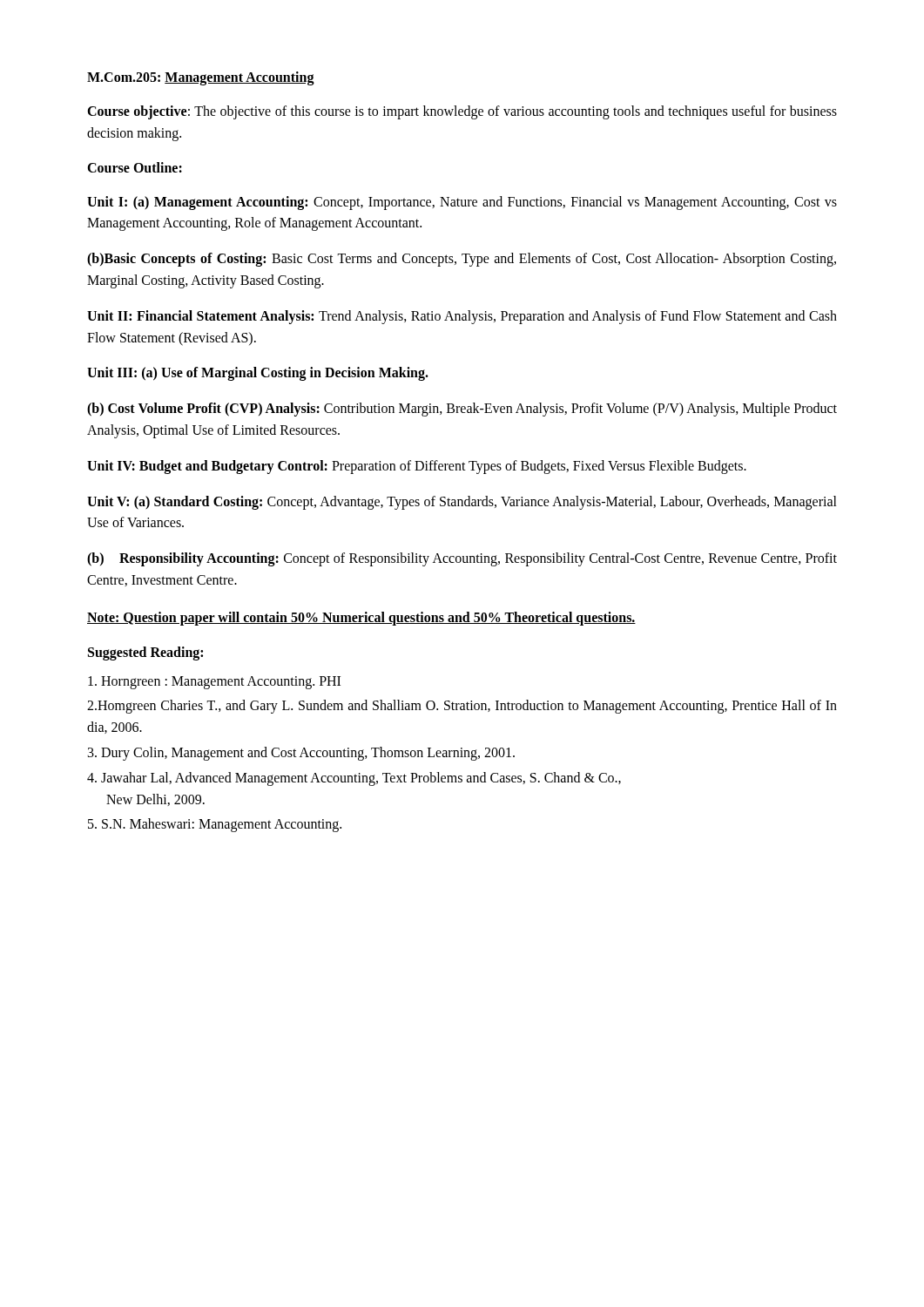This screenshot has width=924, height=1307.
Task: Select the section header with the text "Course Outline:"
Action: click(x=135, y=167)
